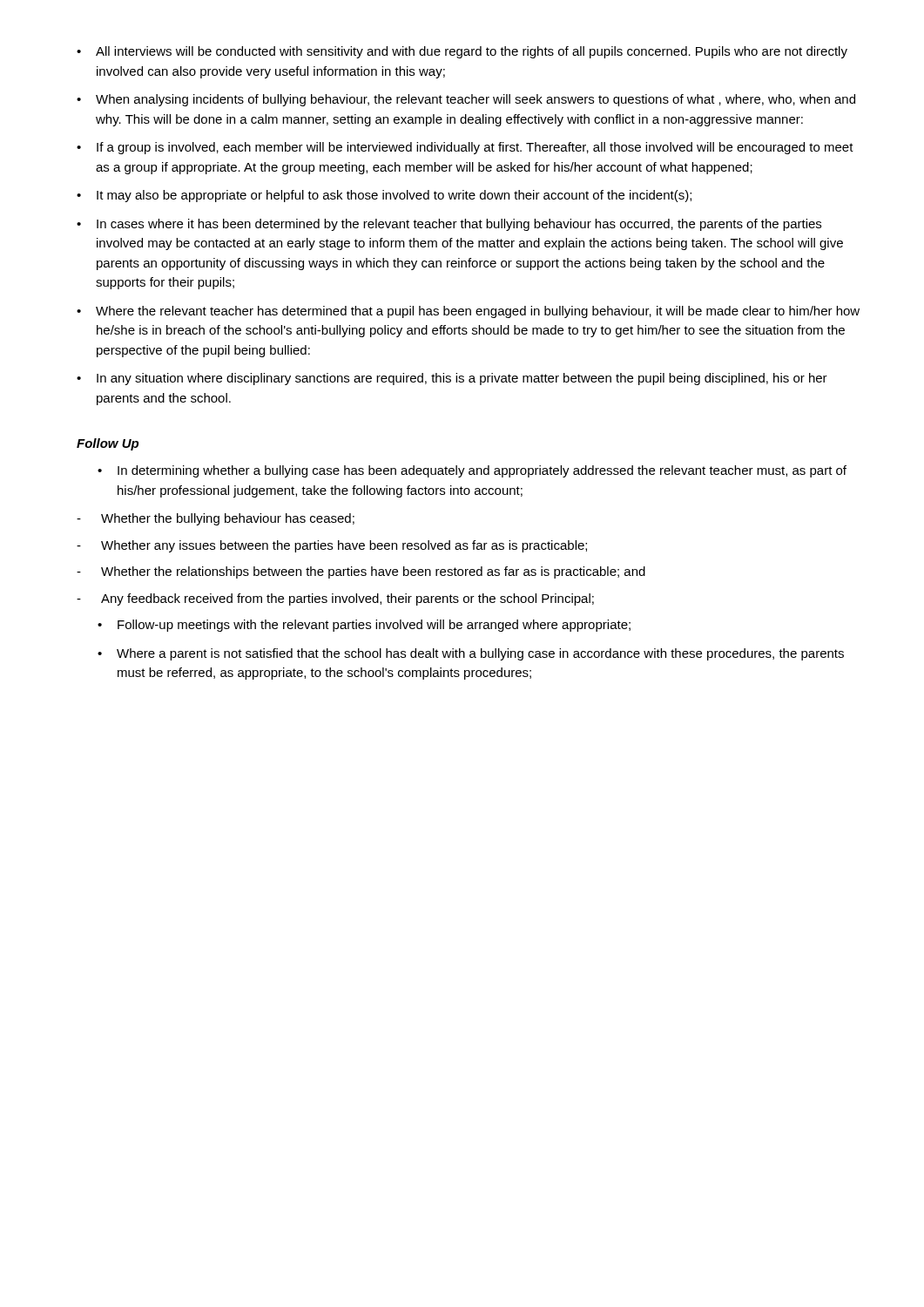924x1307 pixels.
Task: Select the passage starting "• Where a parent is not satisfied"
Action: 469,663
